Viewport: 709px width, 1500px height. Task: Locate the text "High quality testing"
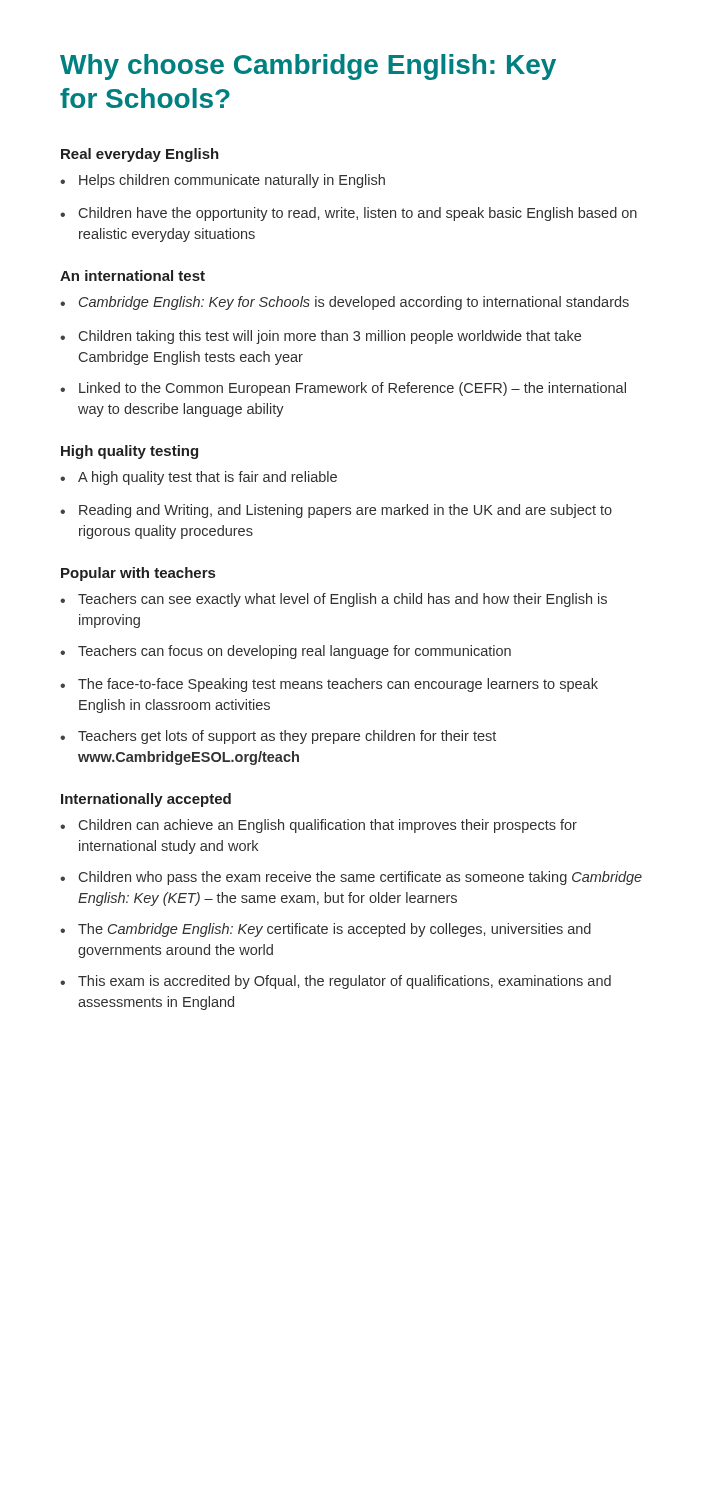click(x=130, y=450)
